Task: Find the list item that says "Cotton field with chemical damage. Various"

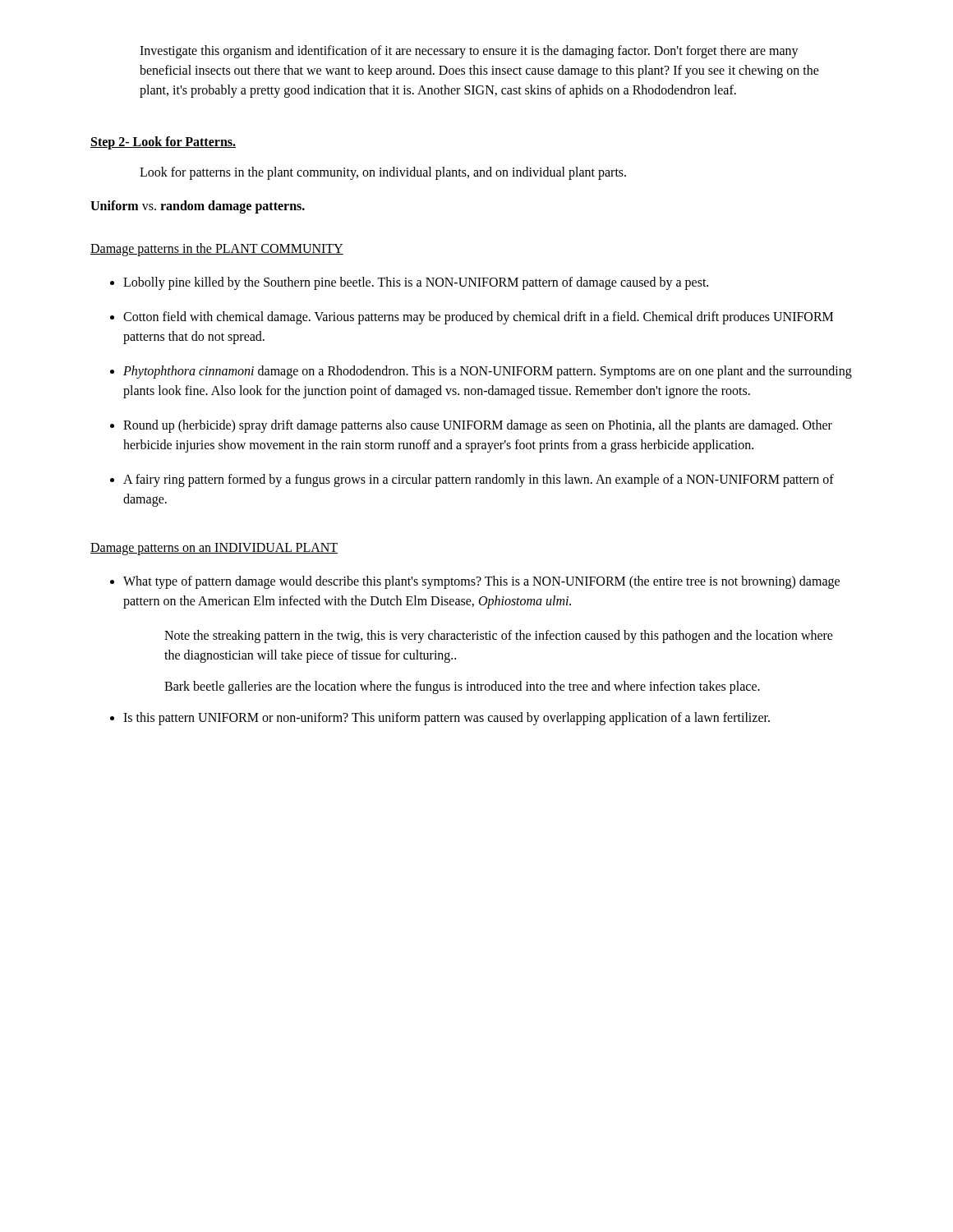Action: tap(478, 326)
